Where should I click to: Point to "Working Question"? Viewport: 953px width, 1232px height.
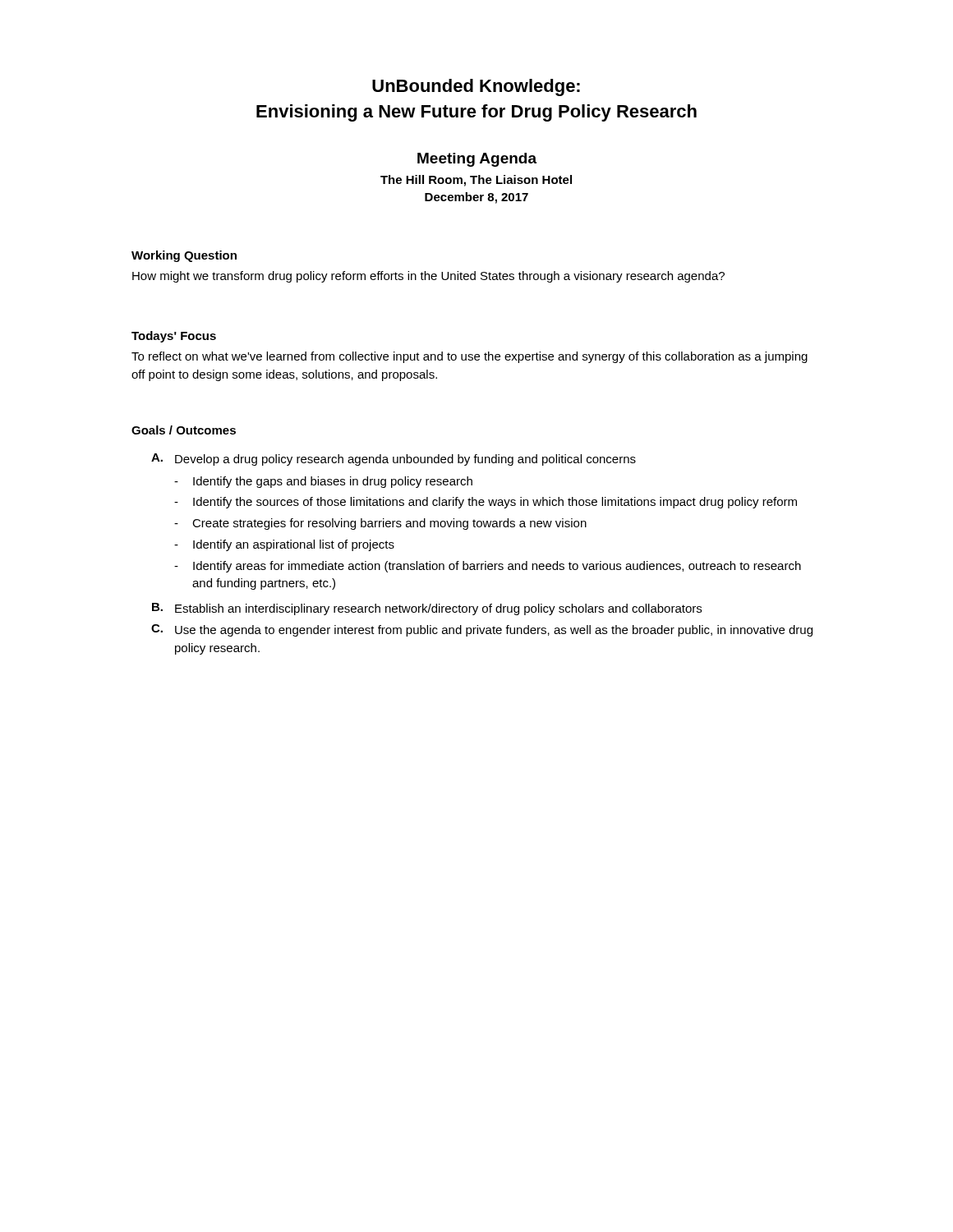(x=184, y=255)
